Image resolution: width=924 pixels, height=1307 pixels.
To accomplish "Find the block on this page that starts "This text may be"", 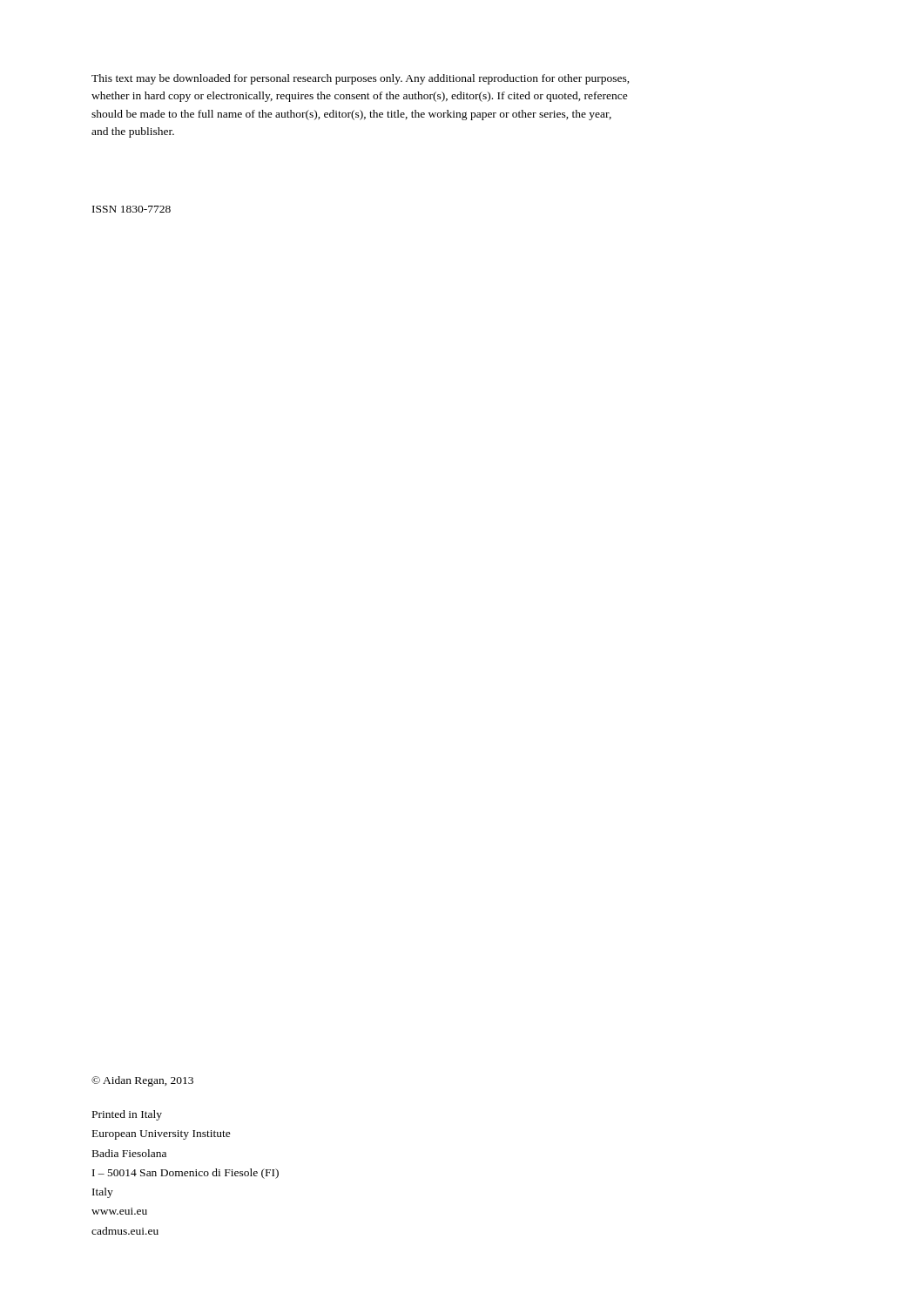I will (361, 104).
